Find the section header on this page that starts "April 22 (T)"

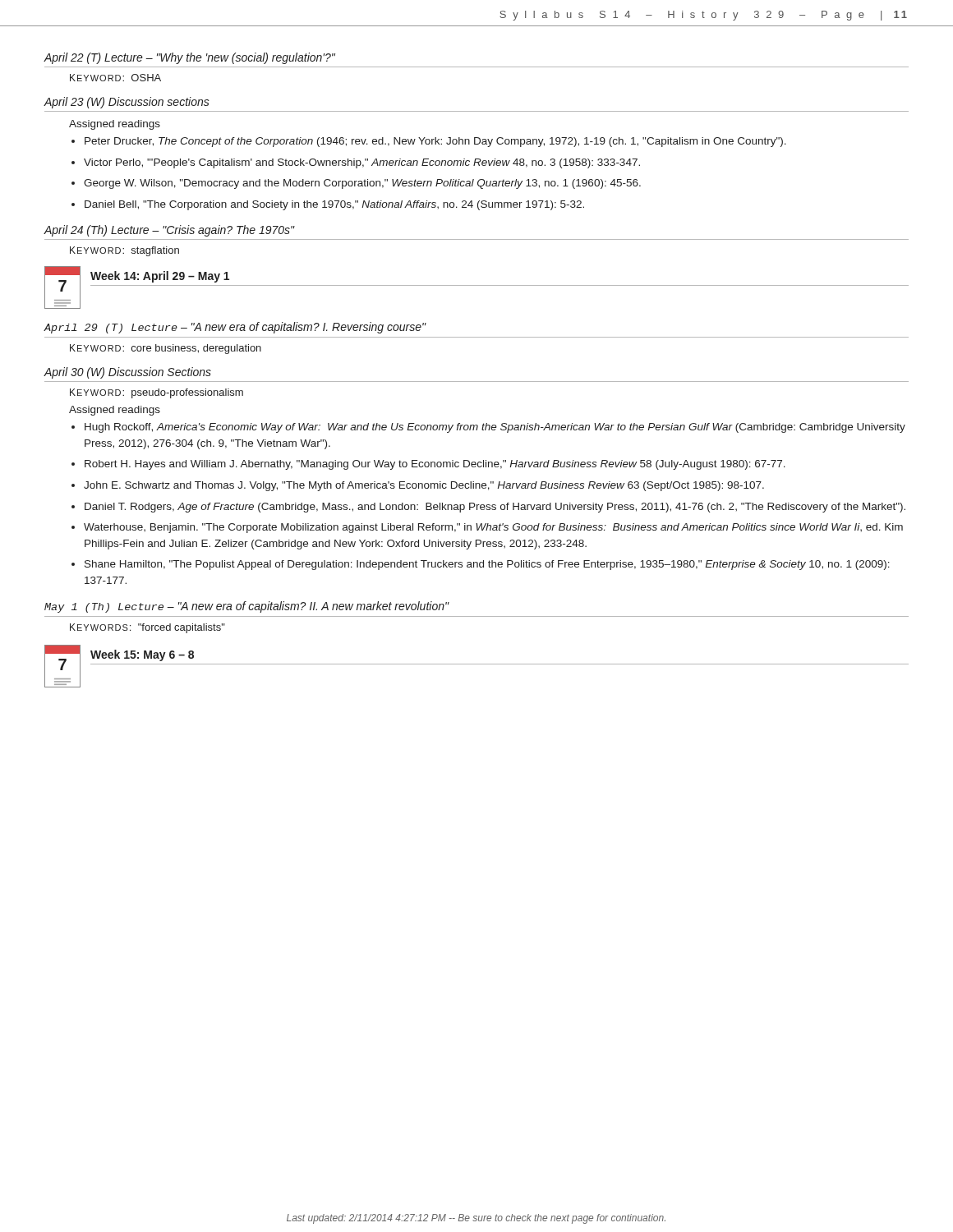(476, 59)
